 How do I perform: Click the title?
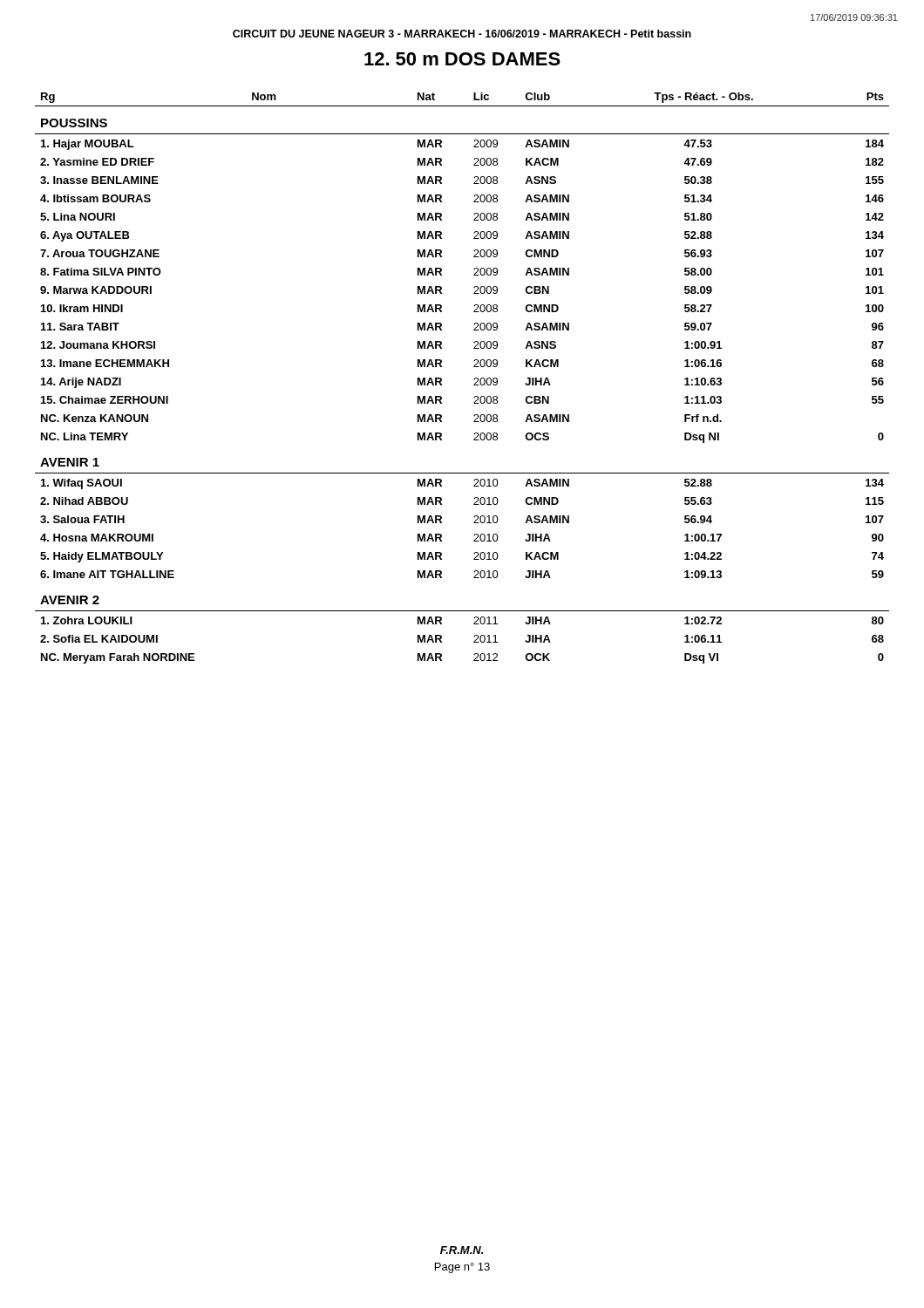coord(462,59)
